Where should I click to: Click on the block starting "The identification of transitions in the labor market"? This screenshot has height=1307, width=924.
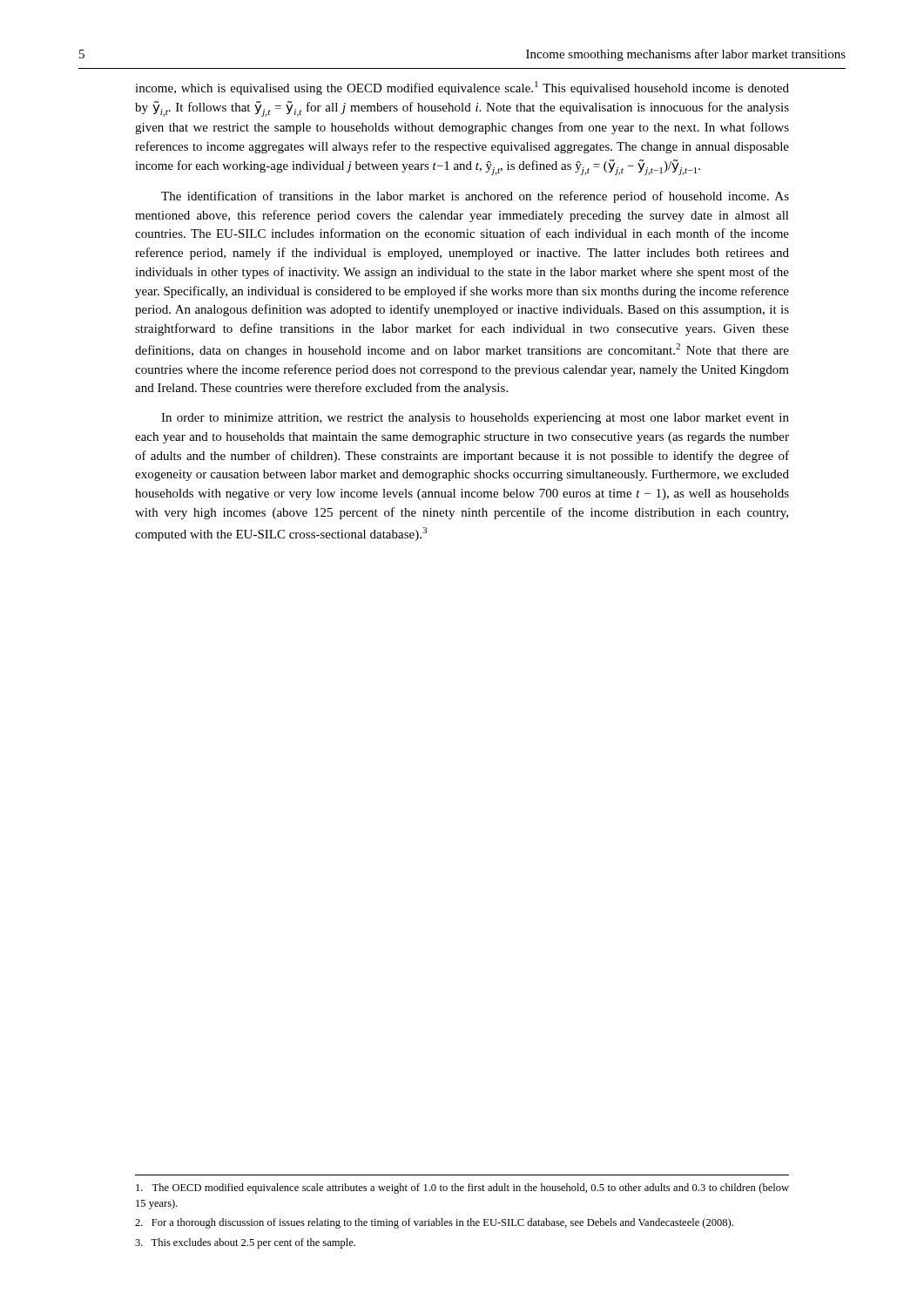coord(462,292)
